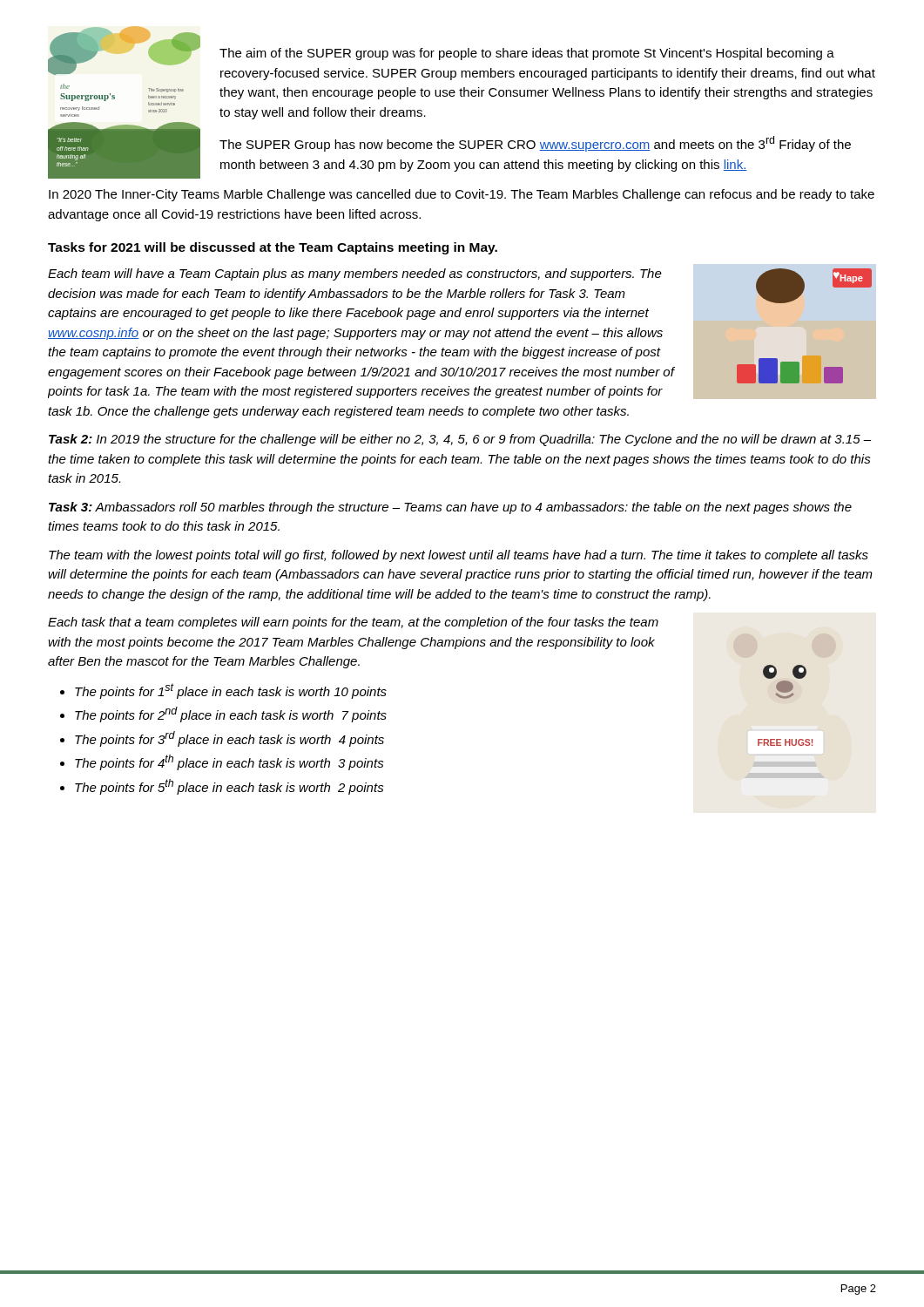The image size is (924, 1307).
Task: Point to the block beginning "The points for 4th place in each task"
Action: [229, 762]
